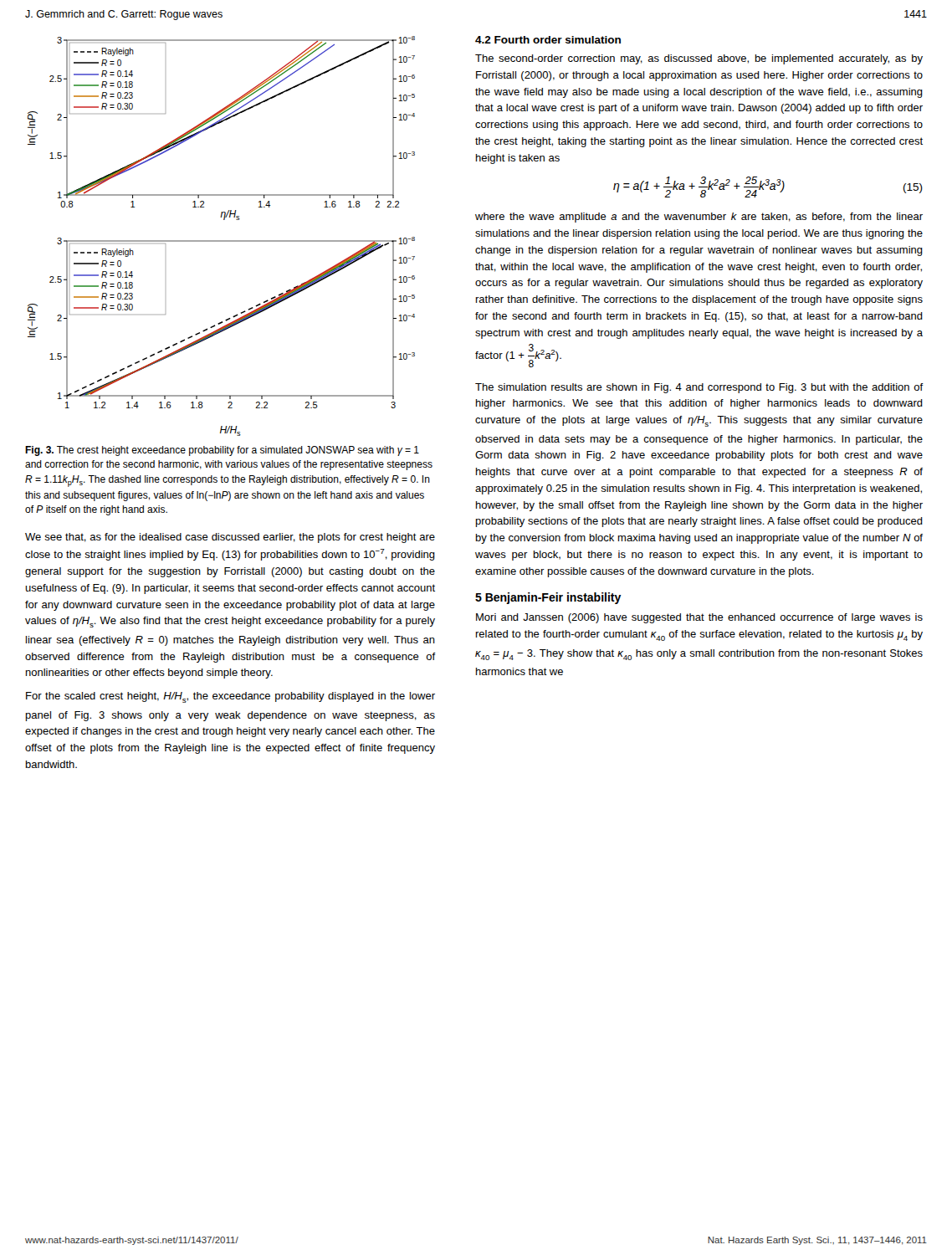Find the block starting "Mori and Janssen (2006) have suggested"
This screenshot has width=952, height=1255.
click(699, 644)
